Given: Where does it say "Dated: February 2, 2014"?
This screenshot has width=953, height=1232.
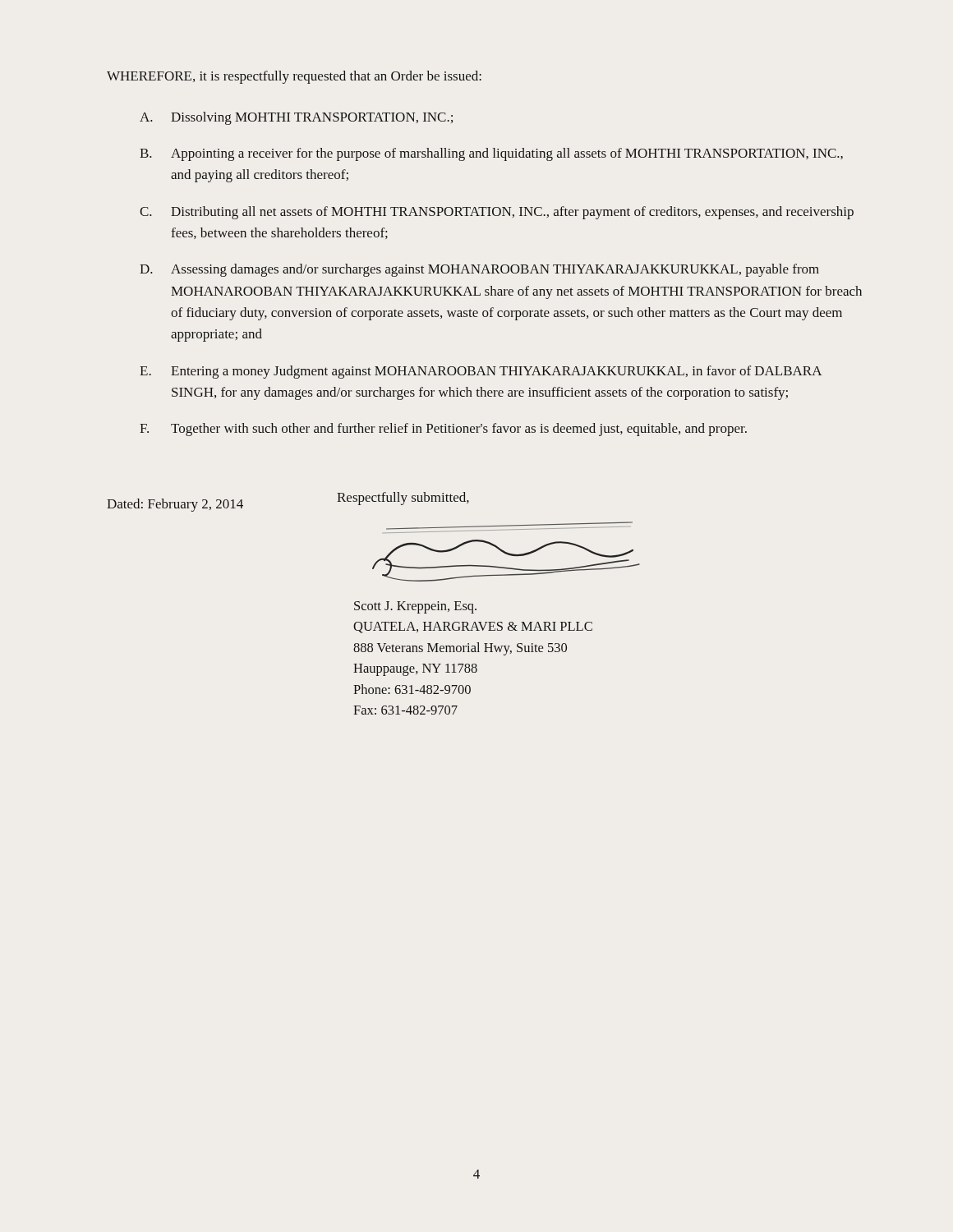Looking at the screenshot, I should pos(175,504).
